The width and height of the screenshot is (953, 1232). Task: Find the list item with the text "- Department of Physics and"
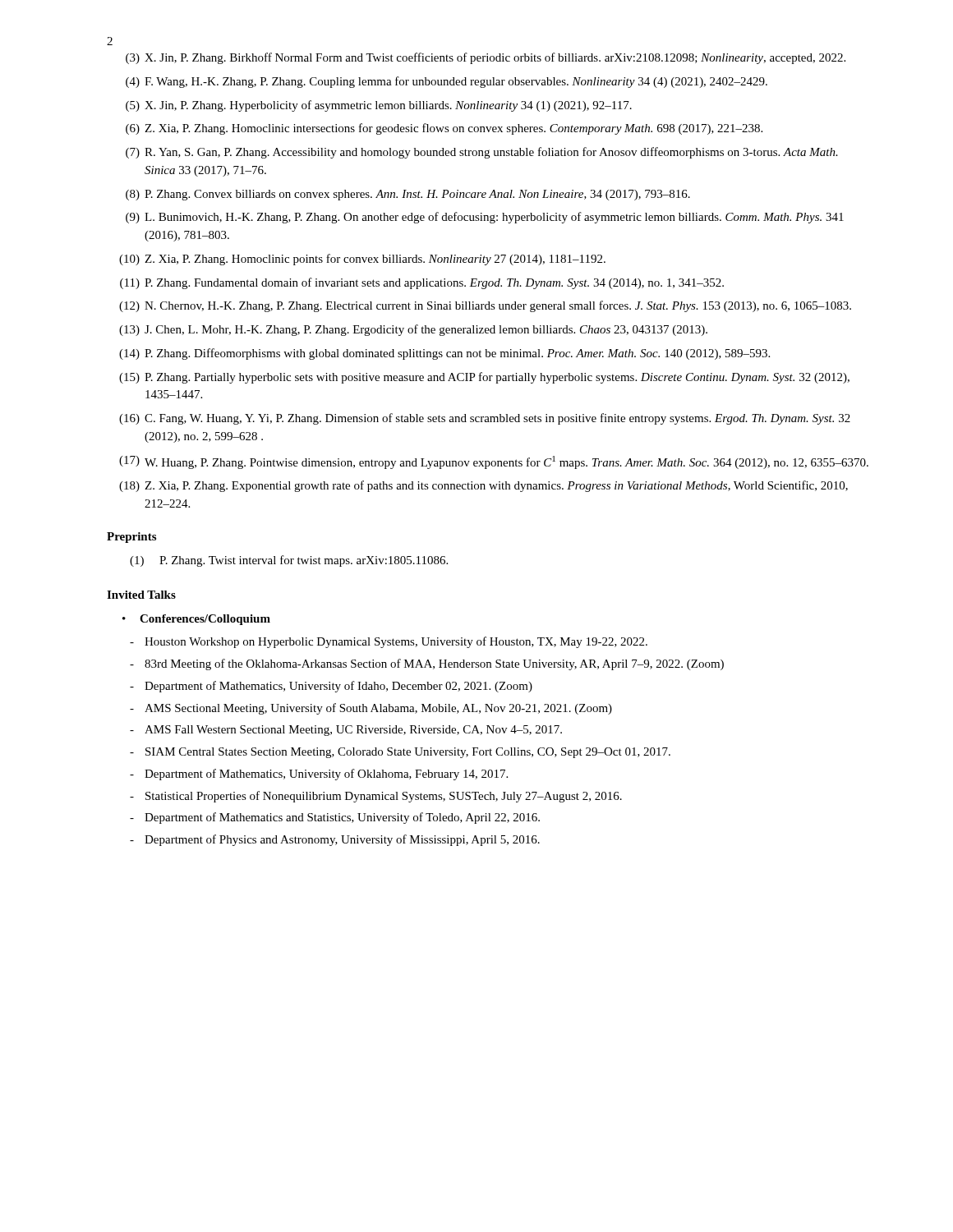pyautogui.click(x=335, y=840)
